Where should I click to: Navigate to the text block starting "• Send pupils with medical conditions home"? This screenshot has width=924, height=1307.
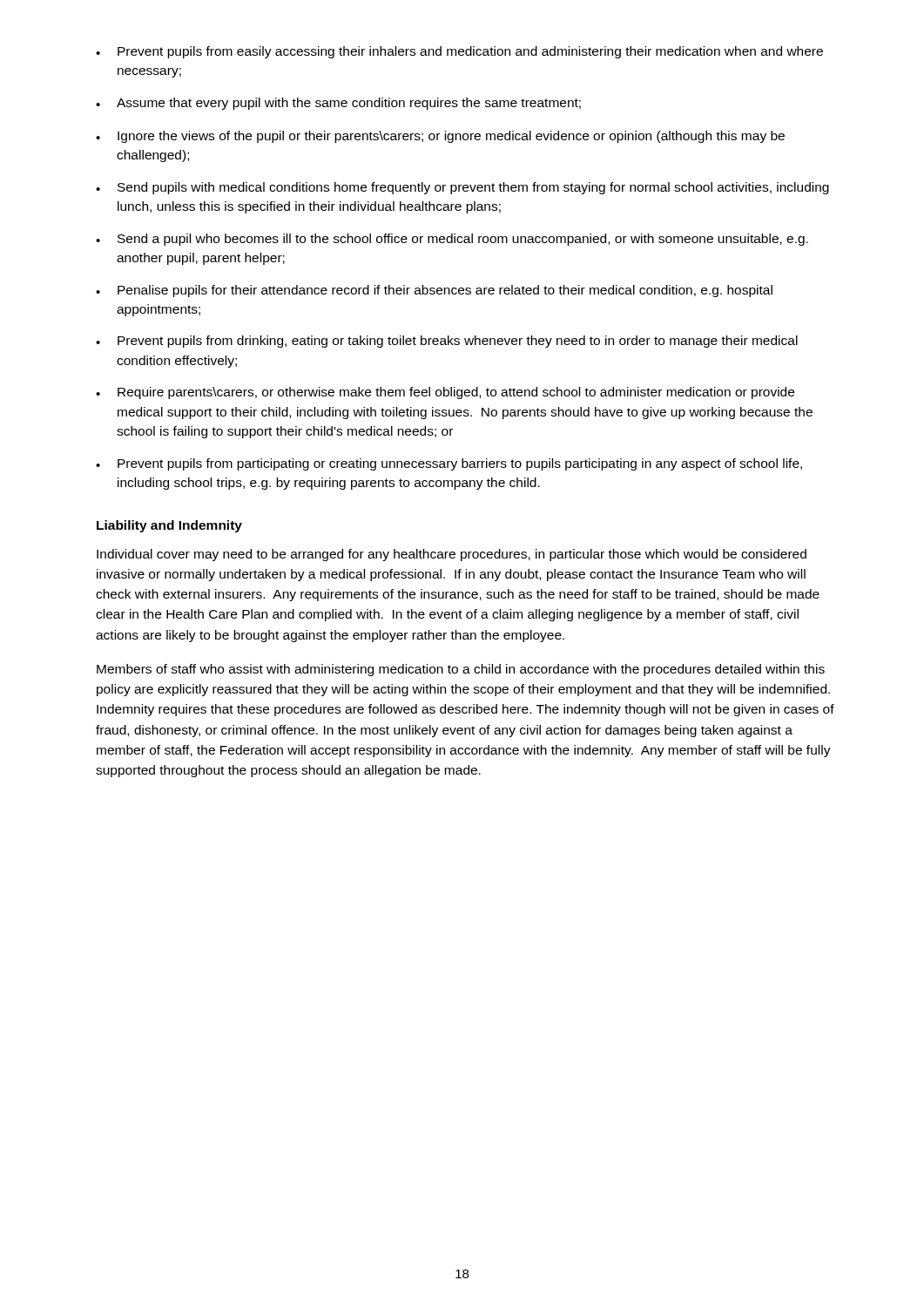(466, 197)
